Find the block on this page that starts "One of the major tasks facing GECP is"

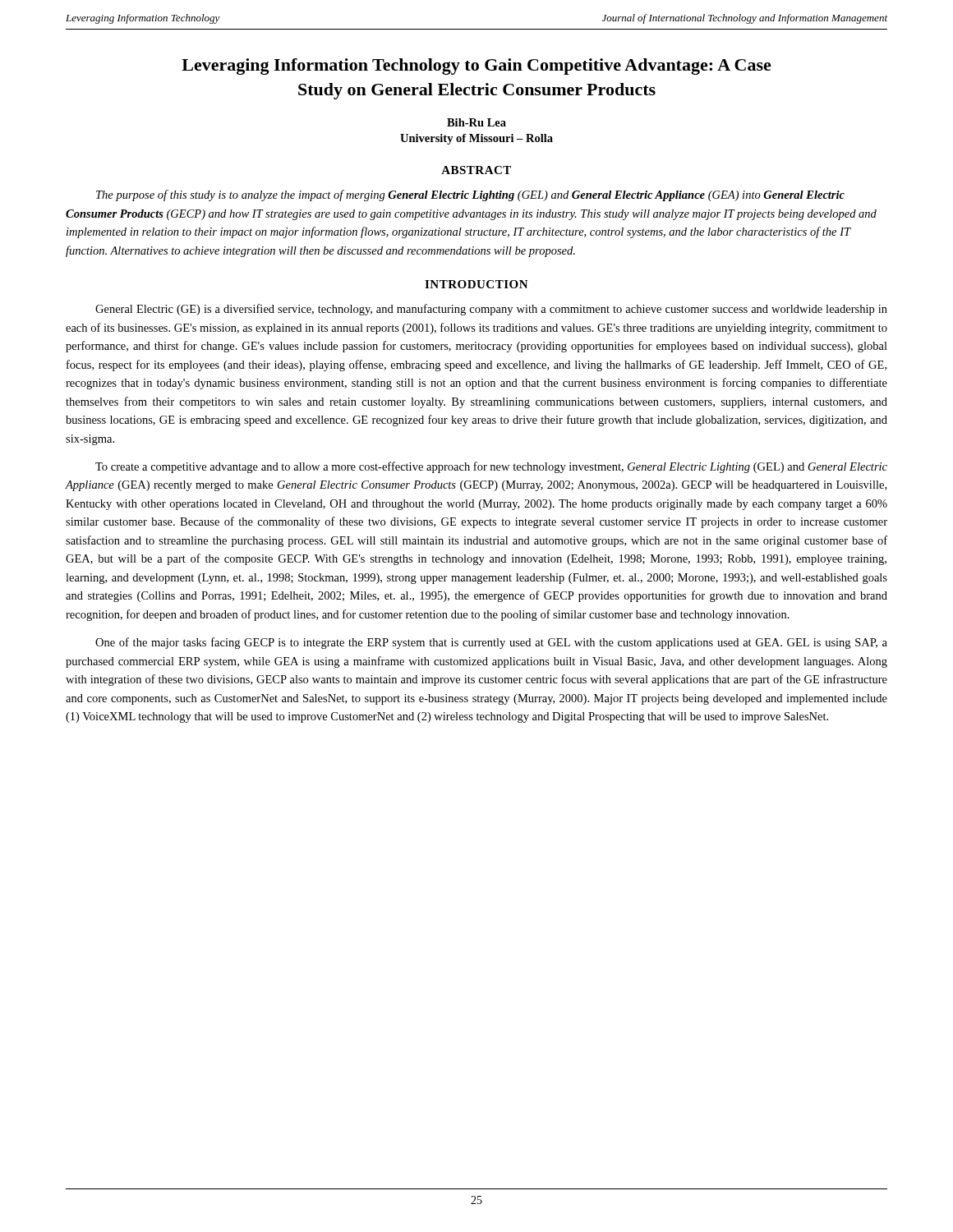click(476, 680)
